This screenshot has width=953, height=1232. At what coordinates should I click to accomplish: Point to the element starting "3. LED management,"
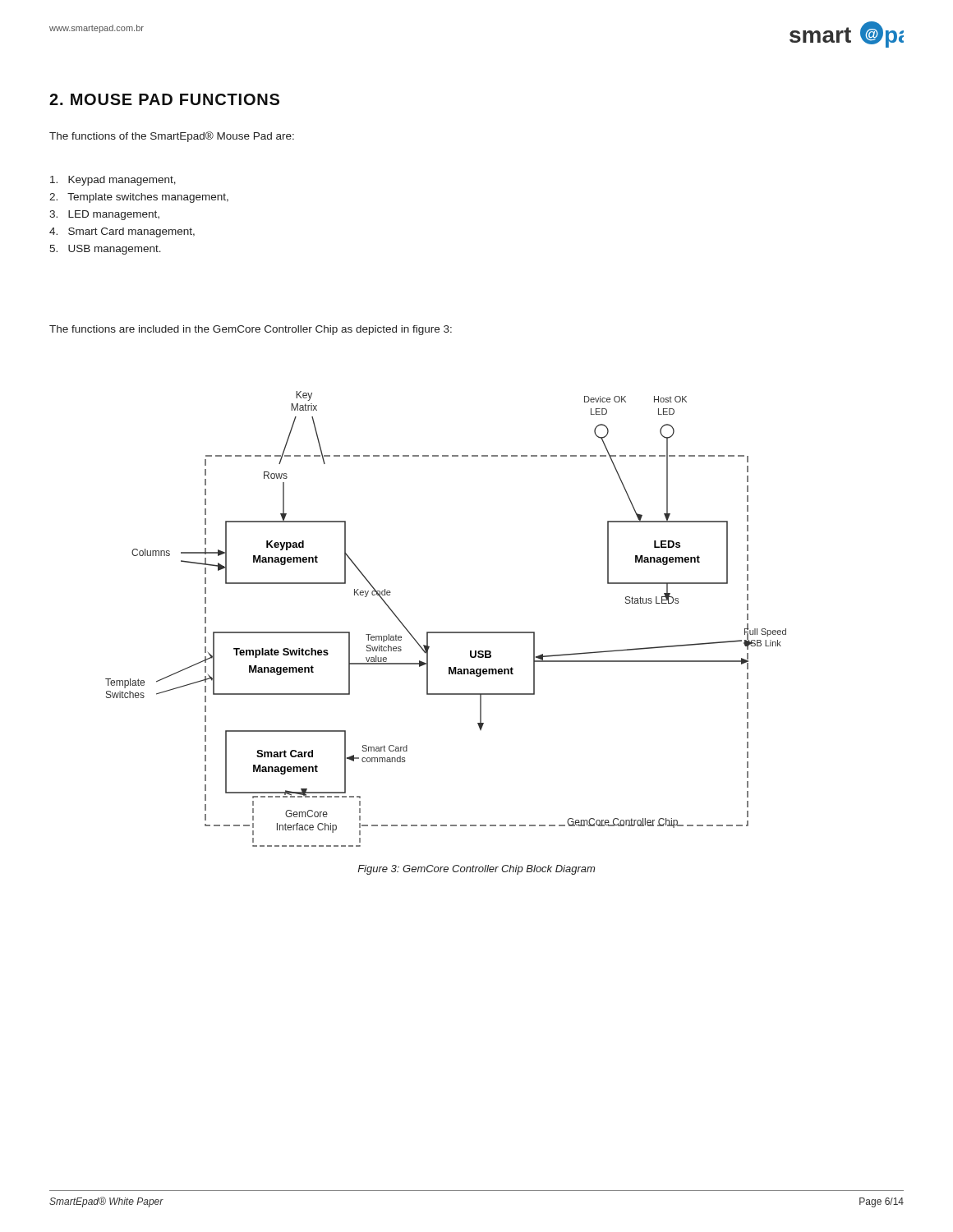coord(105,214)
